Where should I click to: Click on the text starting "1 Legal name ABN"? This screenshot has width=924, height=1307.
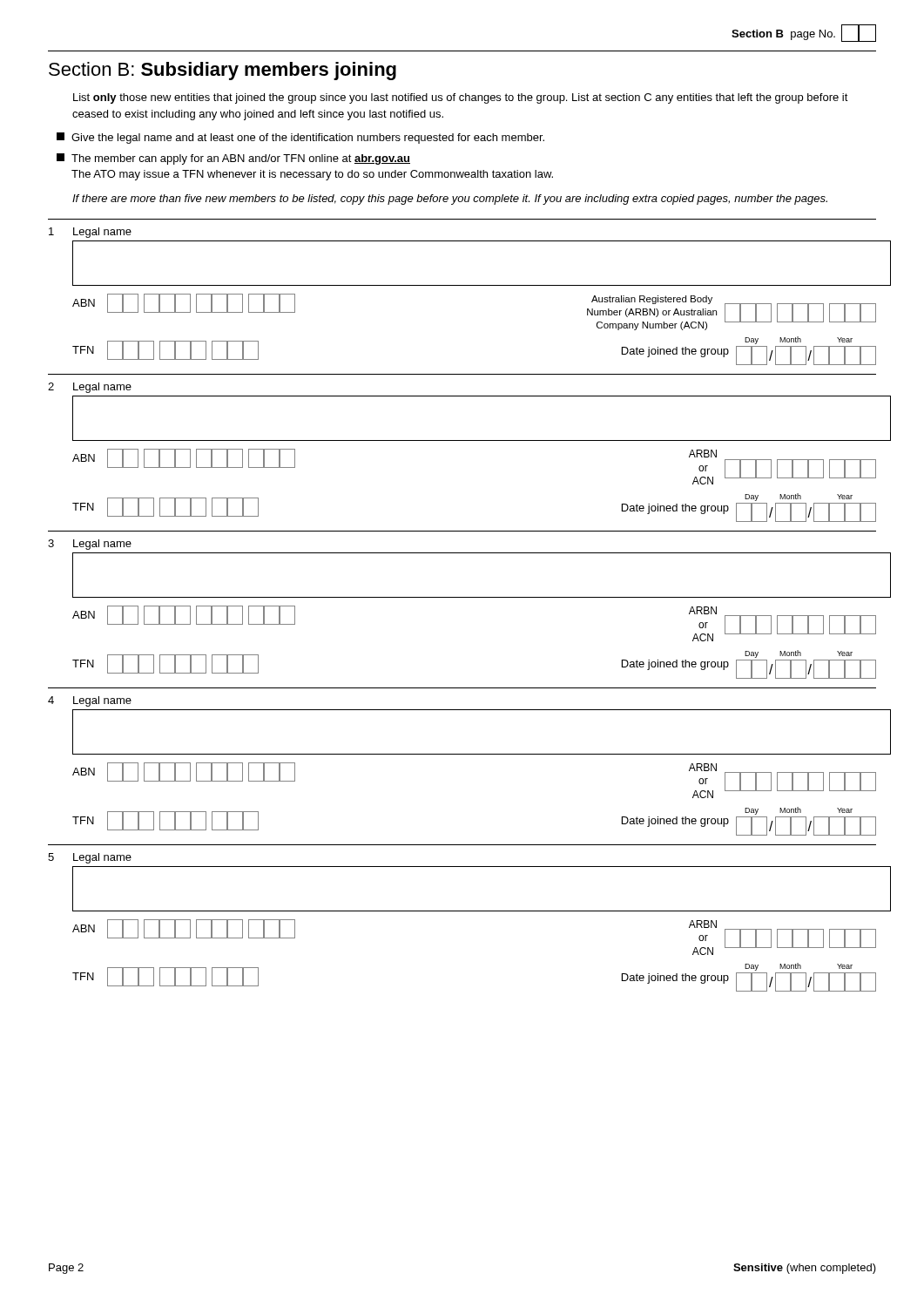click(462, 292)
